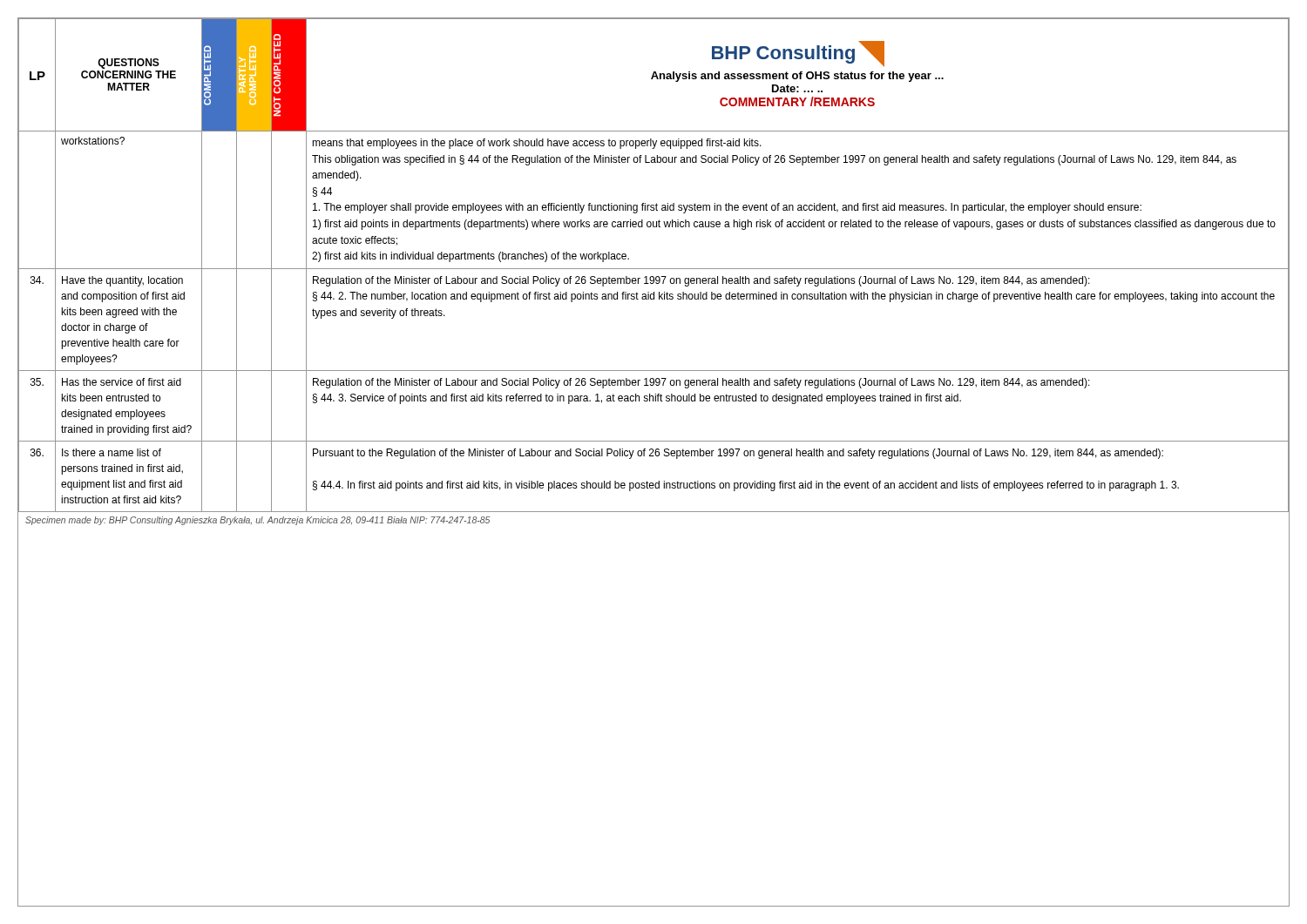The width and height of the screenshot is (1307, 924).
Task: Locate the section header containing "NOT COMPLETED"
Action: point(277,75)
